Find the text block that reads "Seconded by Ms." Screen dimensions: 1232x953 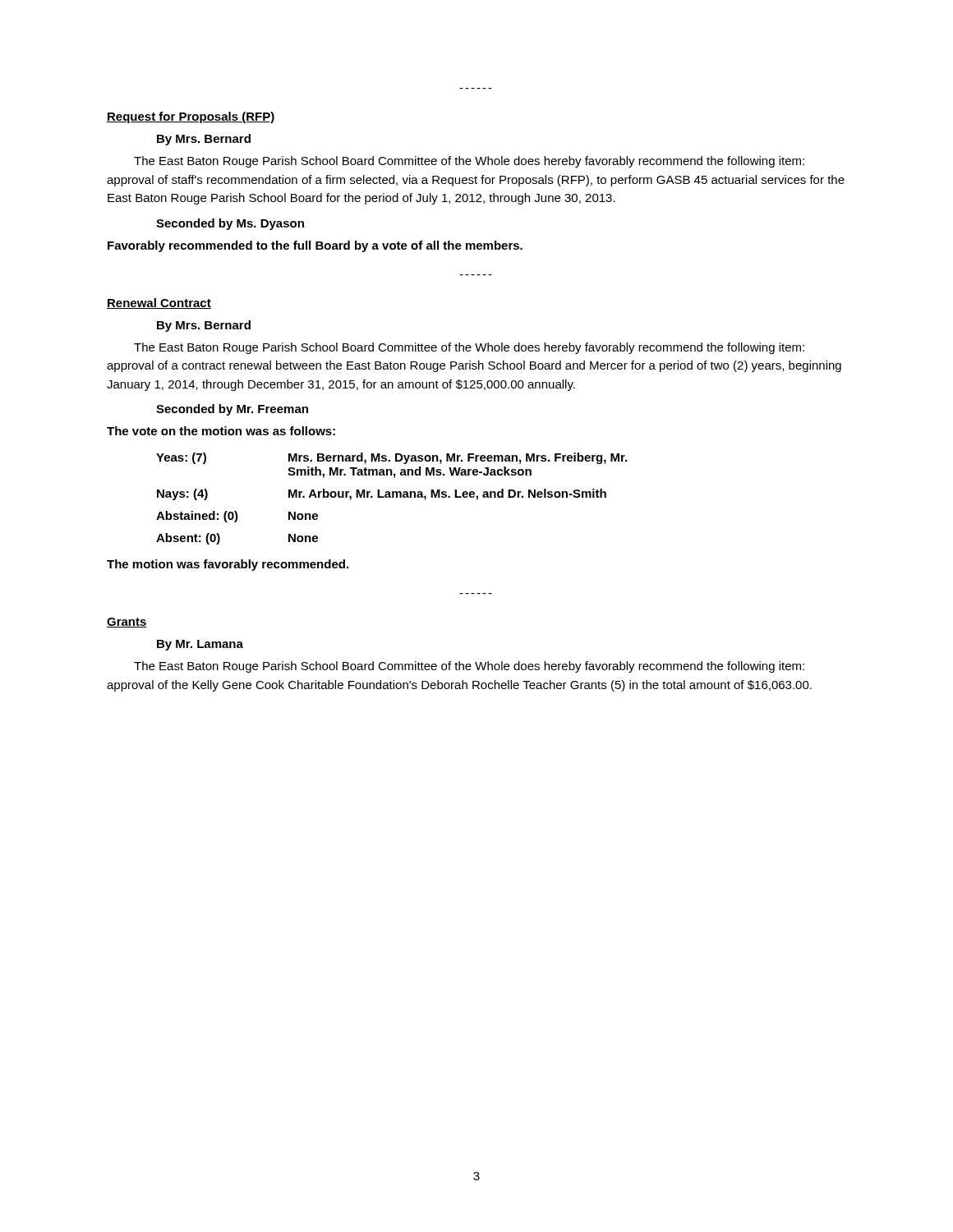point(230,223)
